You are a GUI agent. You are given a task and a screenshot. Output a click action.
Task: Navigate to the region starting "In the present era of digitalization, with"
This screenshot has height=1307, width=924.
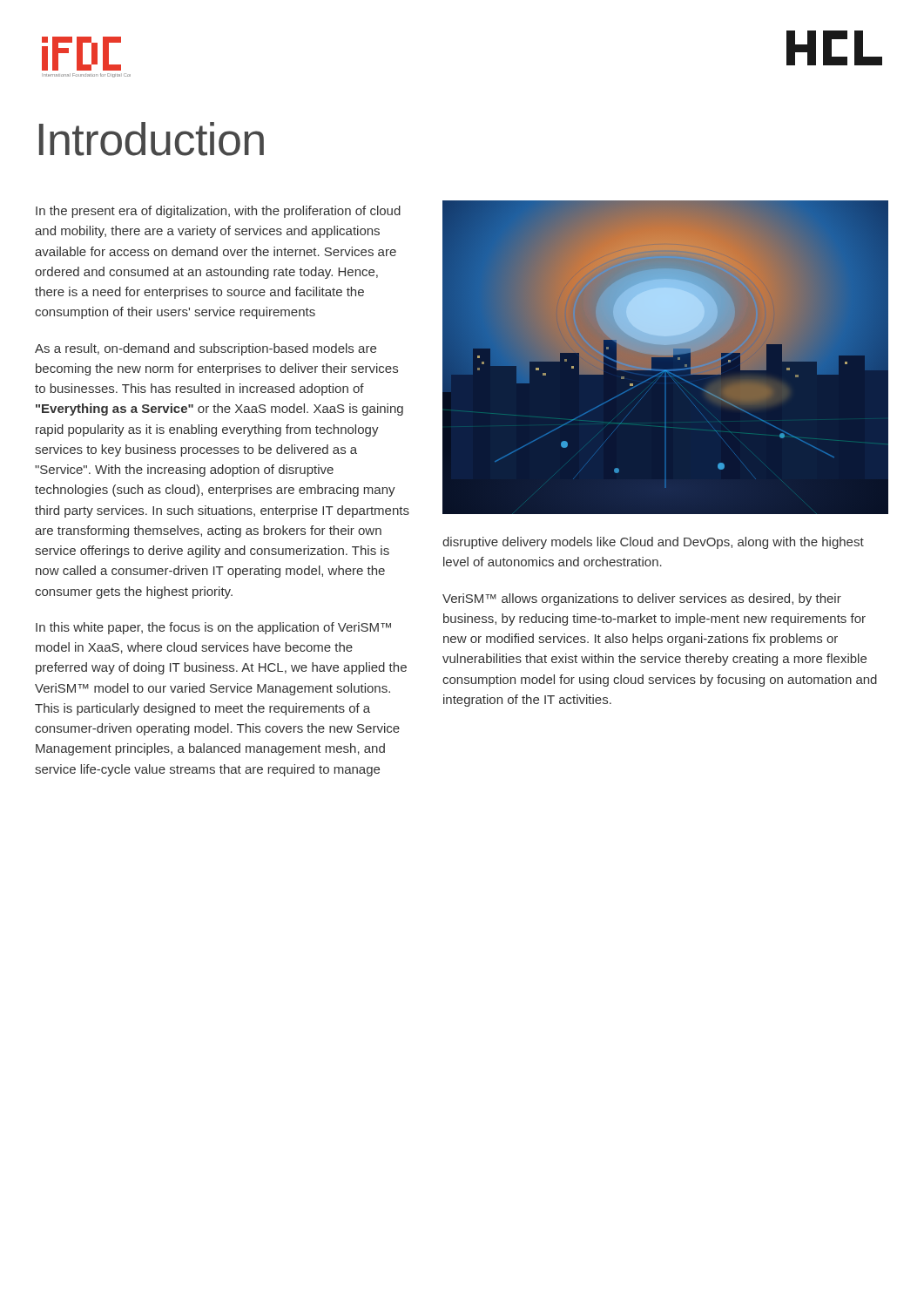pos(222,261)
